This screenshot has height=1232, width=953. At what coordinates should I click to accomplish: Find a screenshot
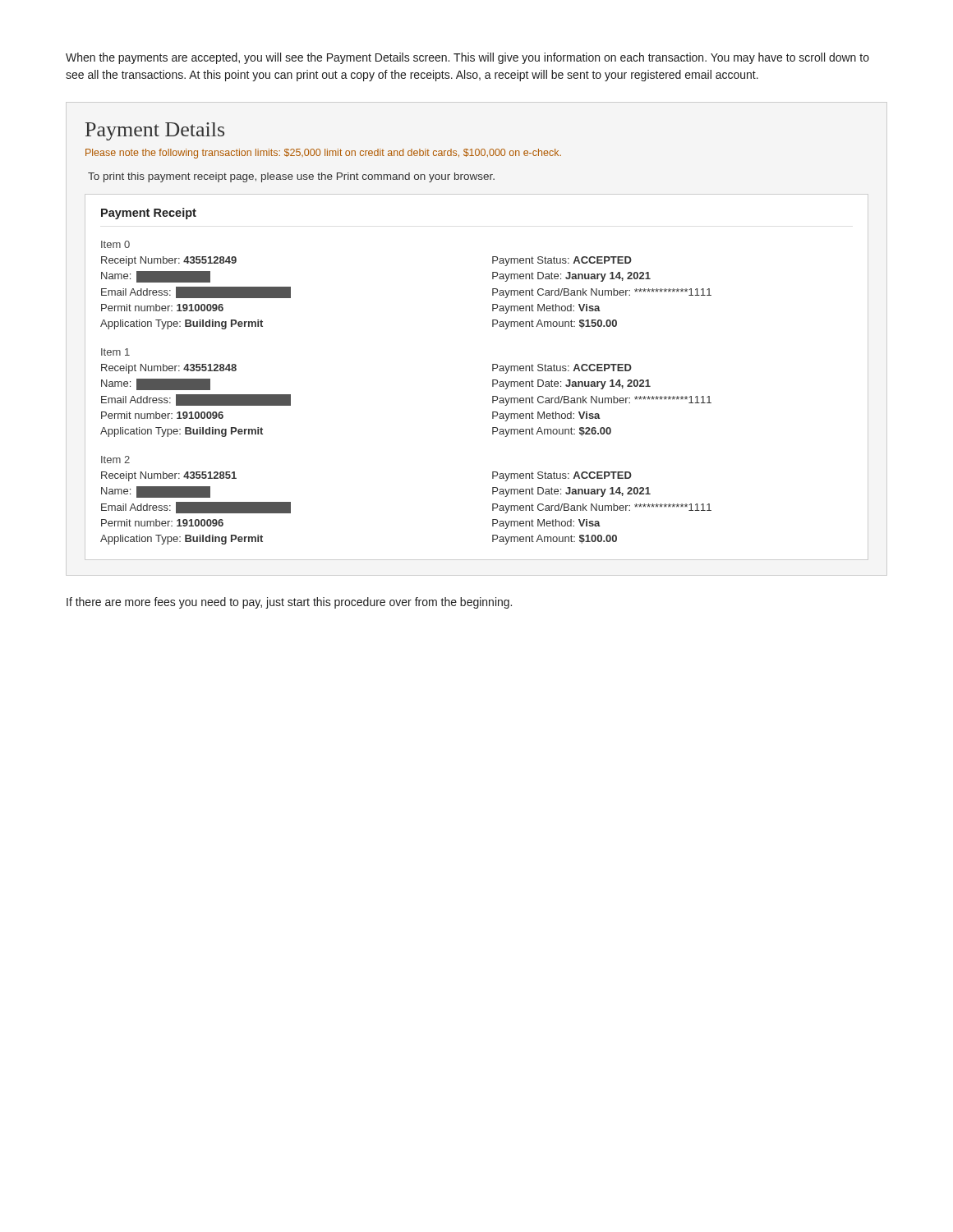(476, 339)
